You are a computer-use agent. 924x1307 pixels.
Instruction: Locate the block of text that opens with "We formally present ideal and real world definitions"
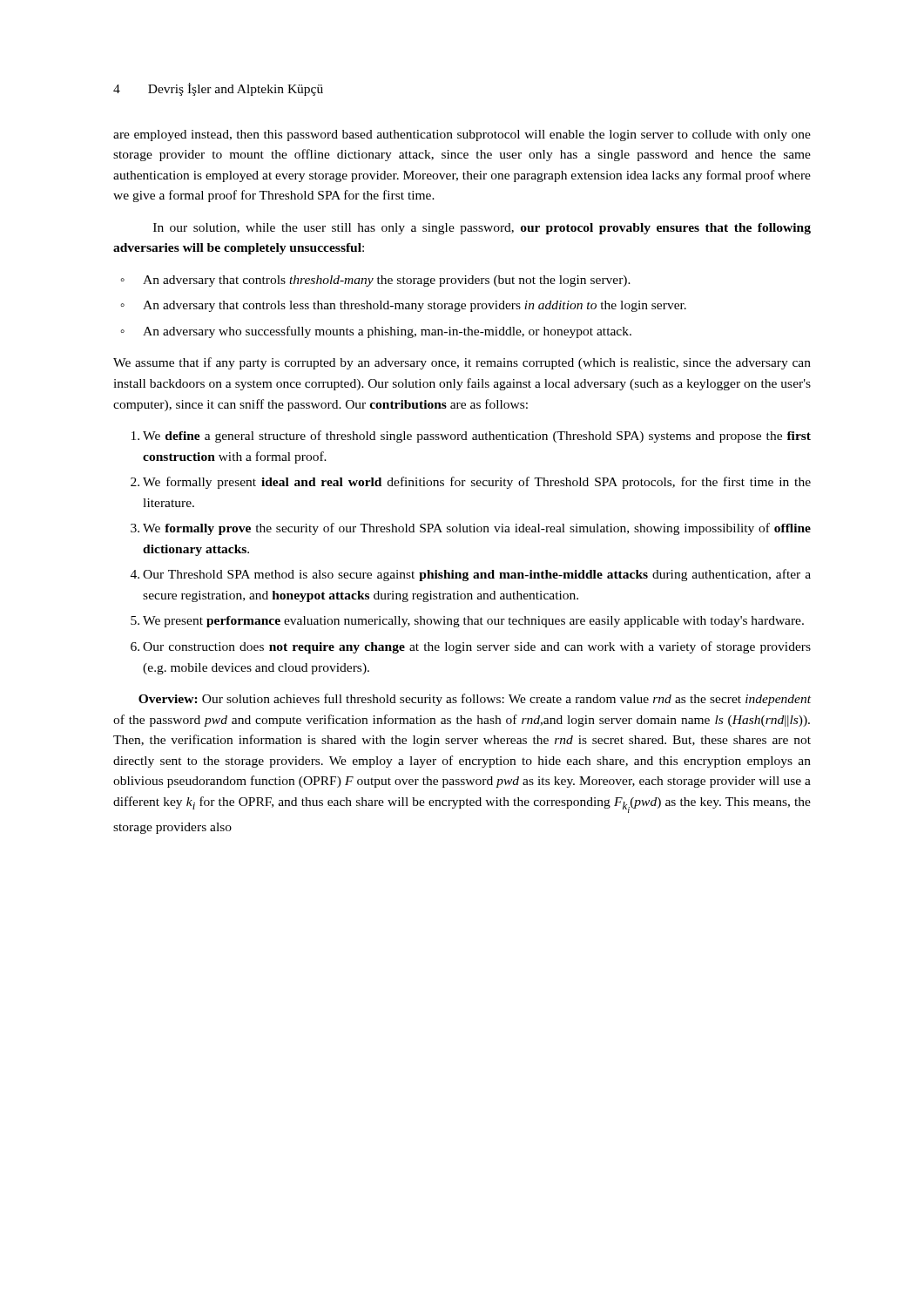point(477,492)
